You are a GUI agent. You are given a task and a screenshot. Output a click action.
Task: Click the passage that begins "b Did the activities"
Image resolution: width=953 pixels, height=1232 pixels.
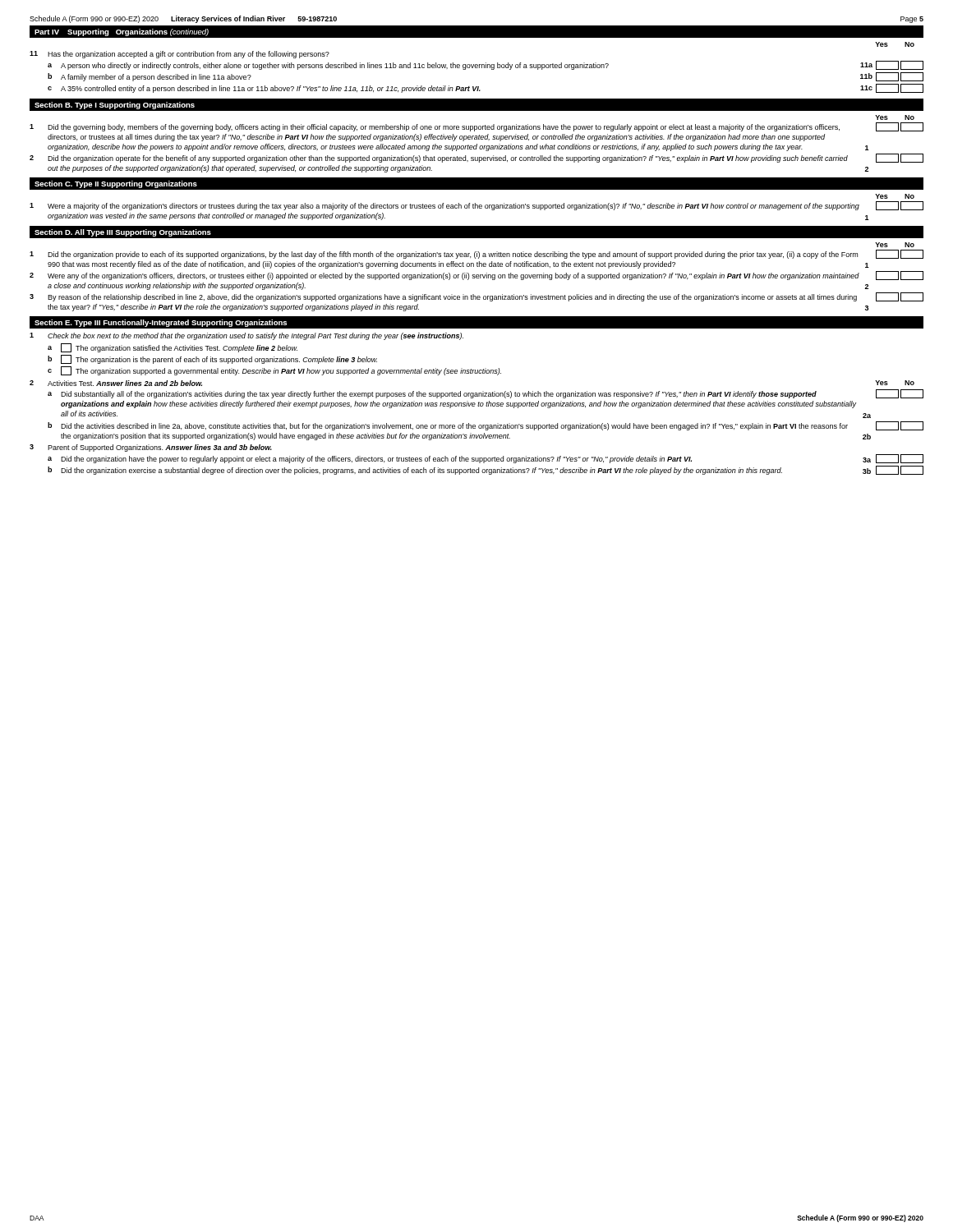pos(486,431)
